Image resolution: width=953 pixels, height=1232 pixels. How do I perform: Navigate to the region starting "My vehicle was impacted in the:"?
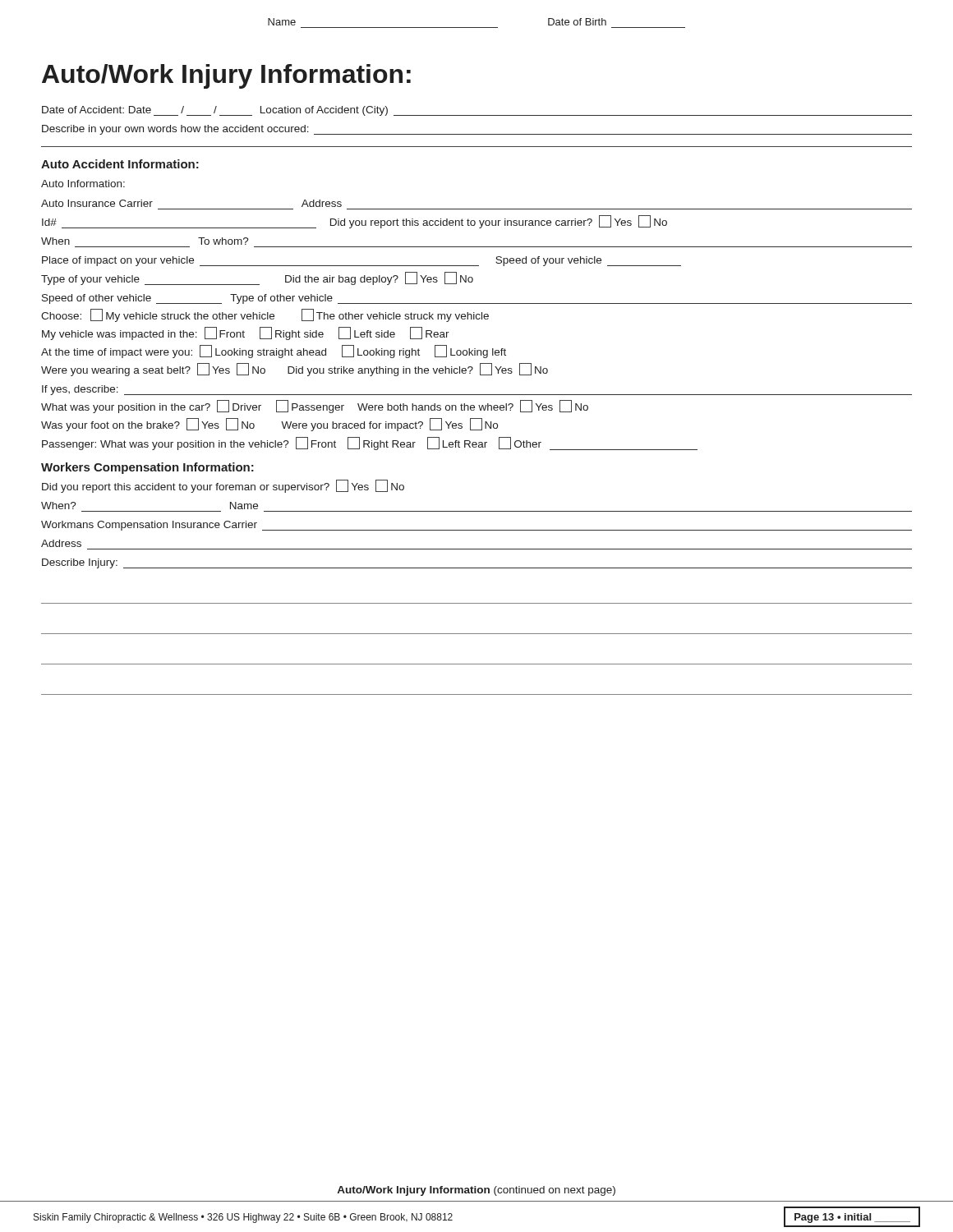click(245, 334)
